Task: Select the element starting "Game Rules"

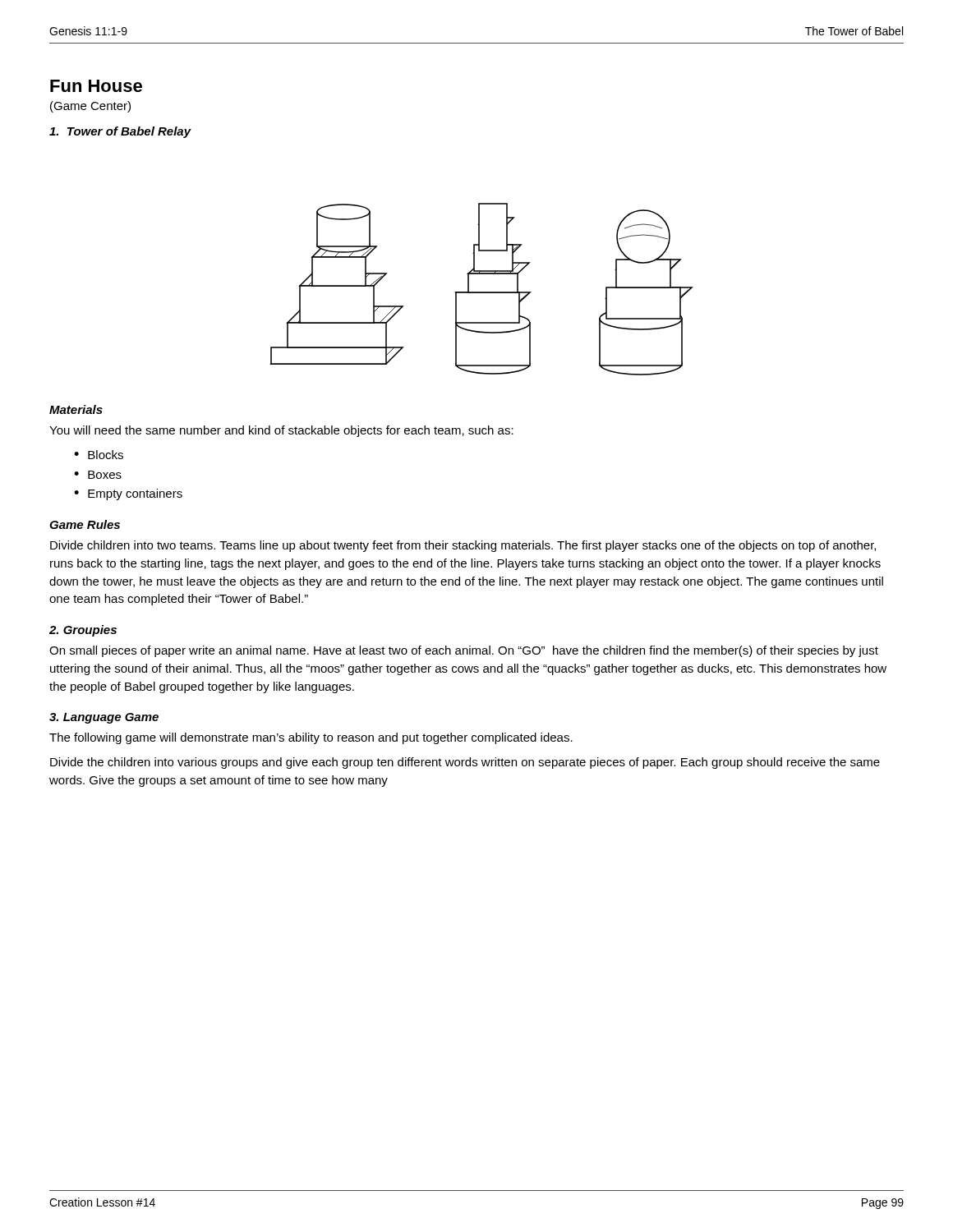Action: (x=85, y=524)
